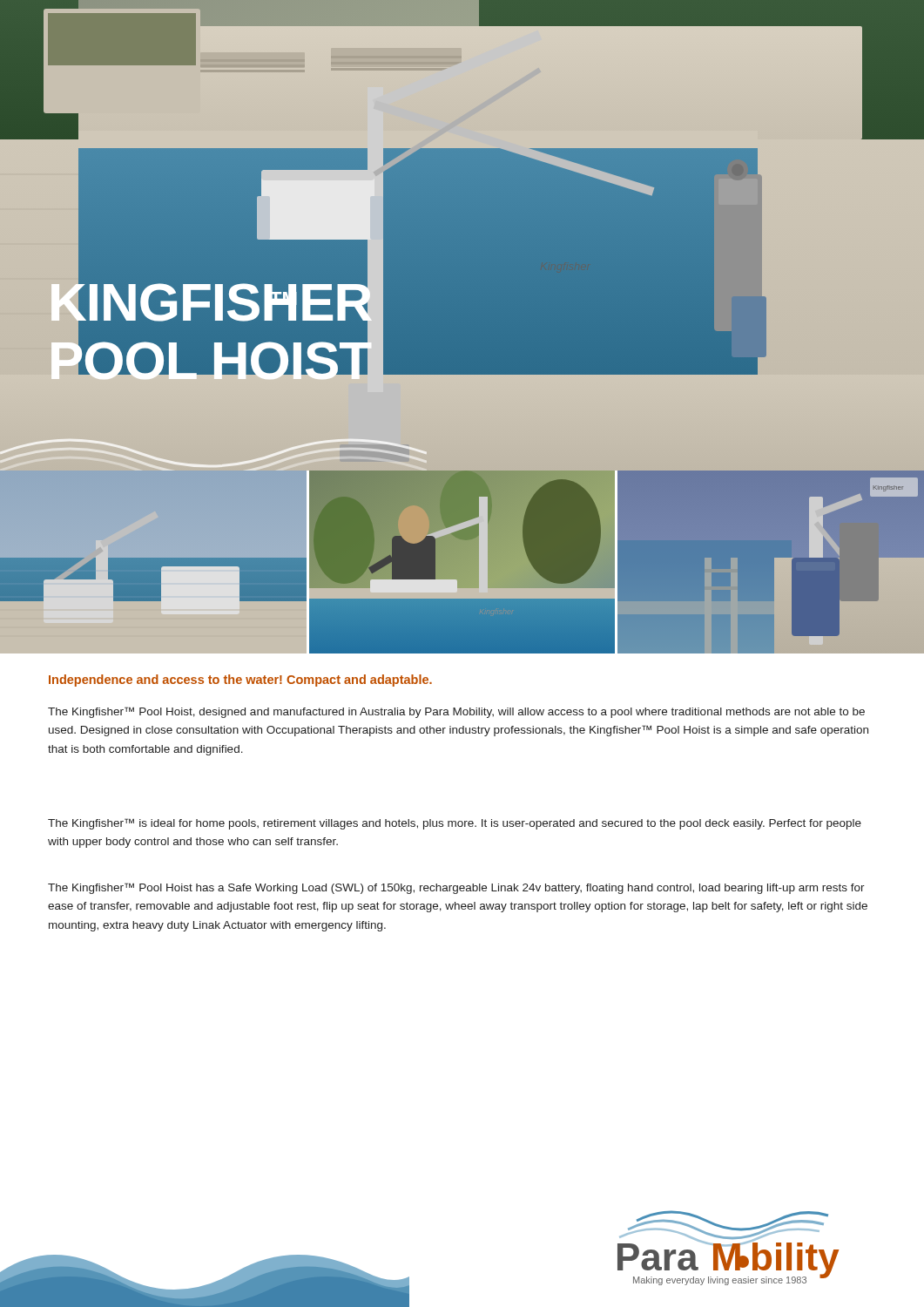Point to the text block starting "The Kingfisher™ Pool Hoist, designed and manufactured in"

[x=462, y=730]
